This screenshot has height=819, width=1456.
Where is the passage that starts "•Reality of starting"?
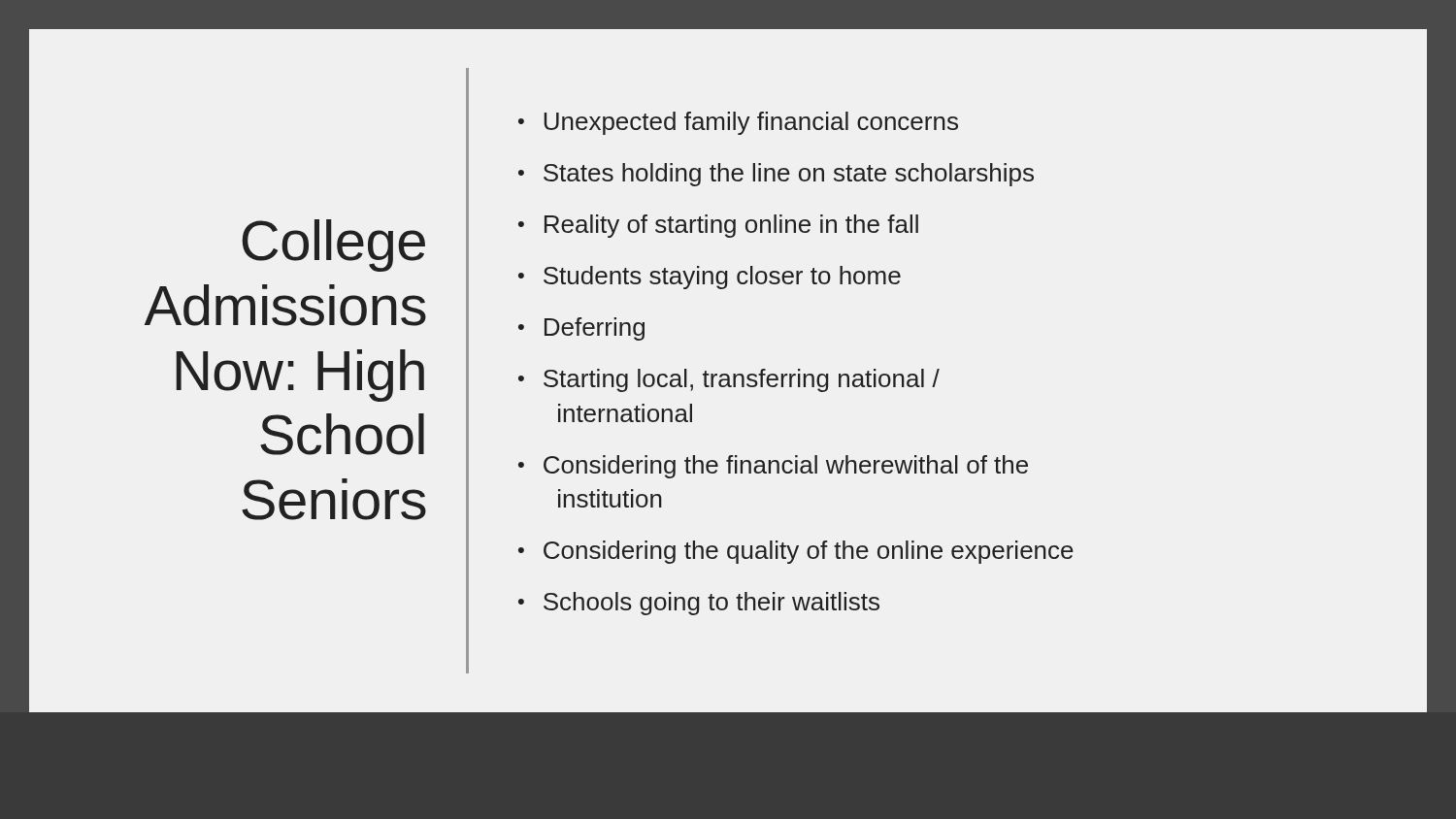719,225
